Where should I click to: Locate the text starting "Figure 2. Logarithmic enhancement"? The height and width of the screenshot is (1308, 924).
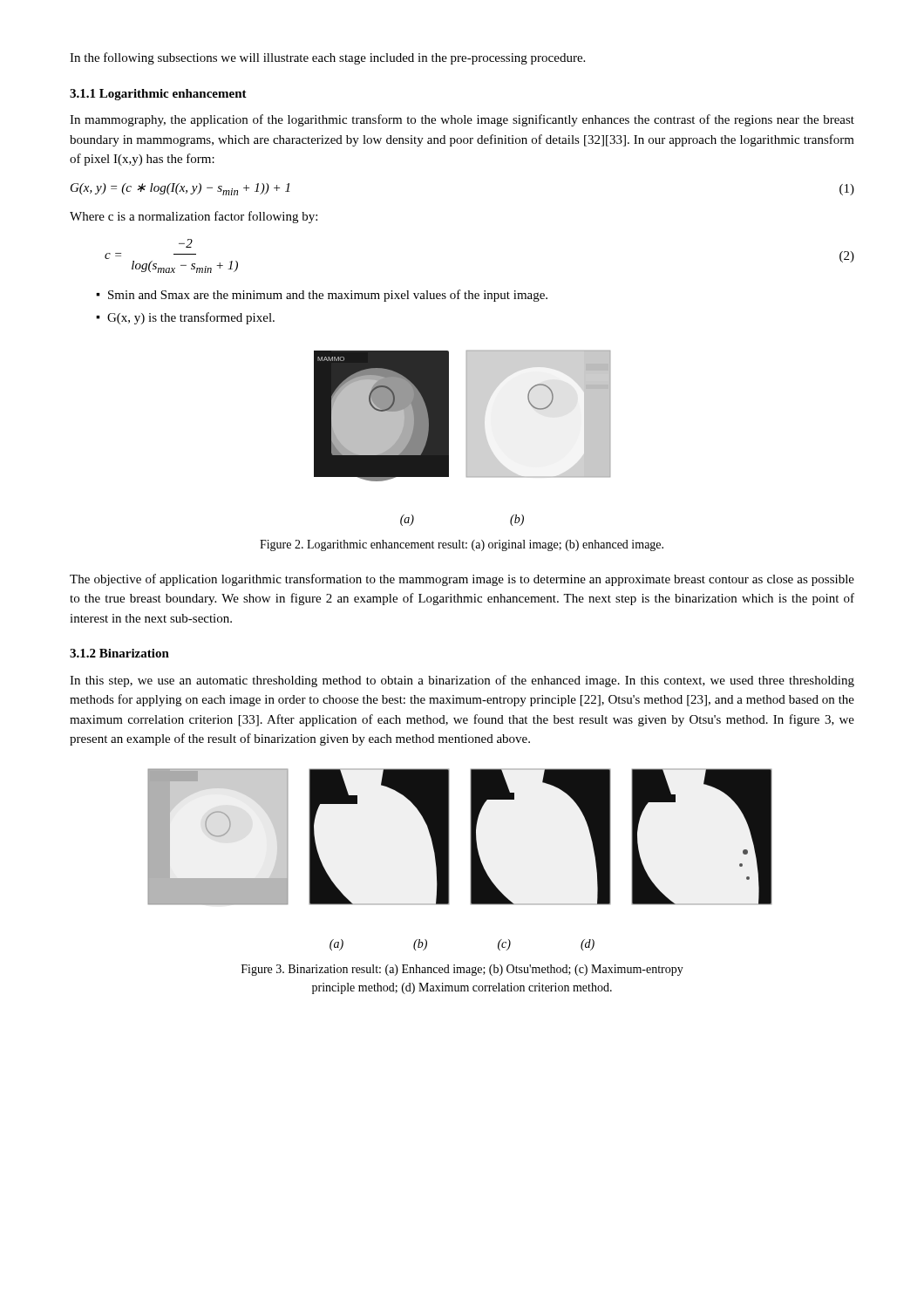(x=462, y=544)
